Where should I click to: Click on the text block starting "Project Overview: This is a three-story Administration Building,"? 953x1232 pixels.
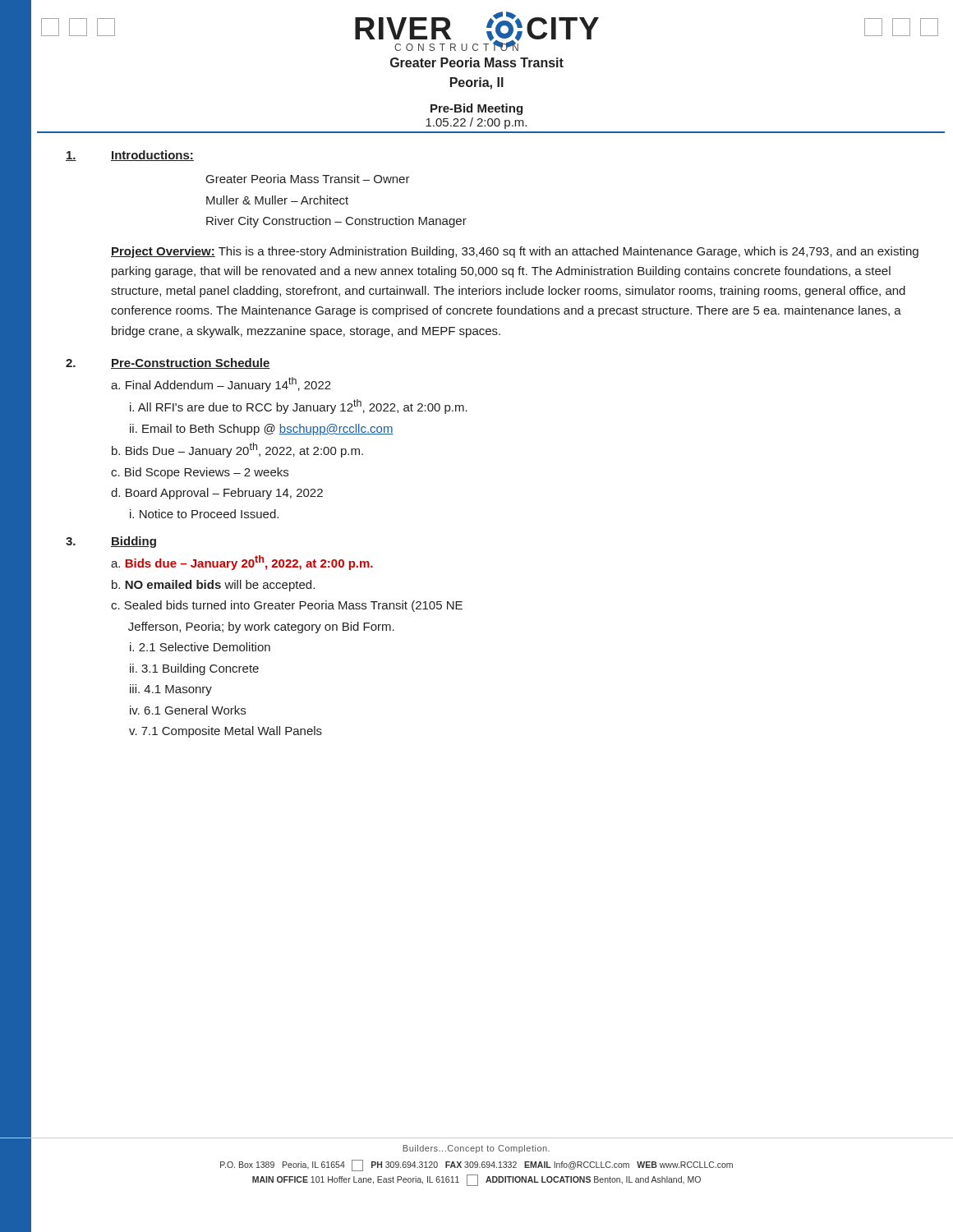click(x=515, y=290)
